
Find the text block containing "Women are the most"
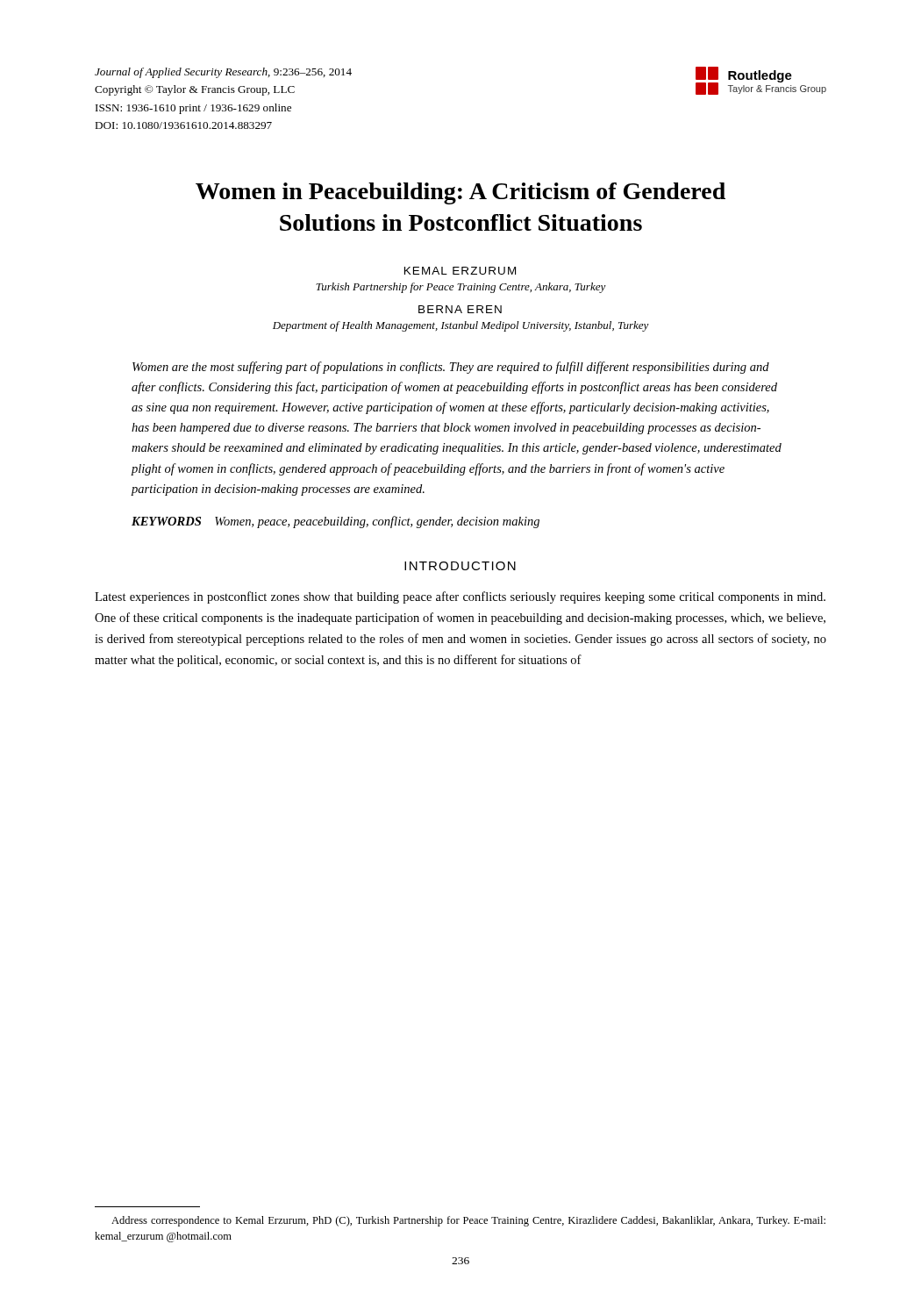click(456, 427)
